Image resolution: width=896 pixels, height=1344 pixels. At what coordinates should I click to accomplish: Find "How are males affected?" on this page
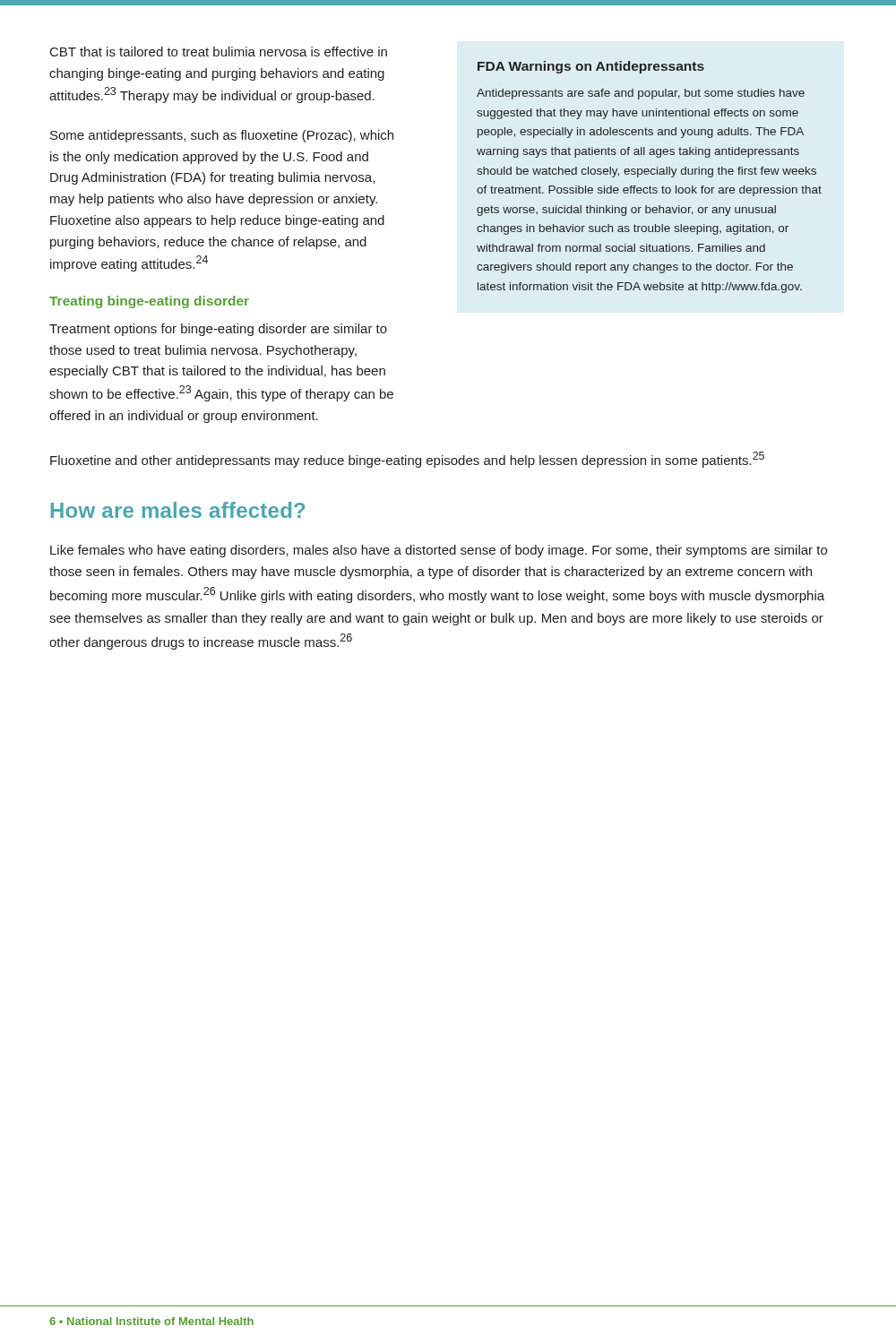178,510
